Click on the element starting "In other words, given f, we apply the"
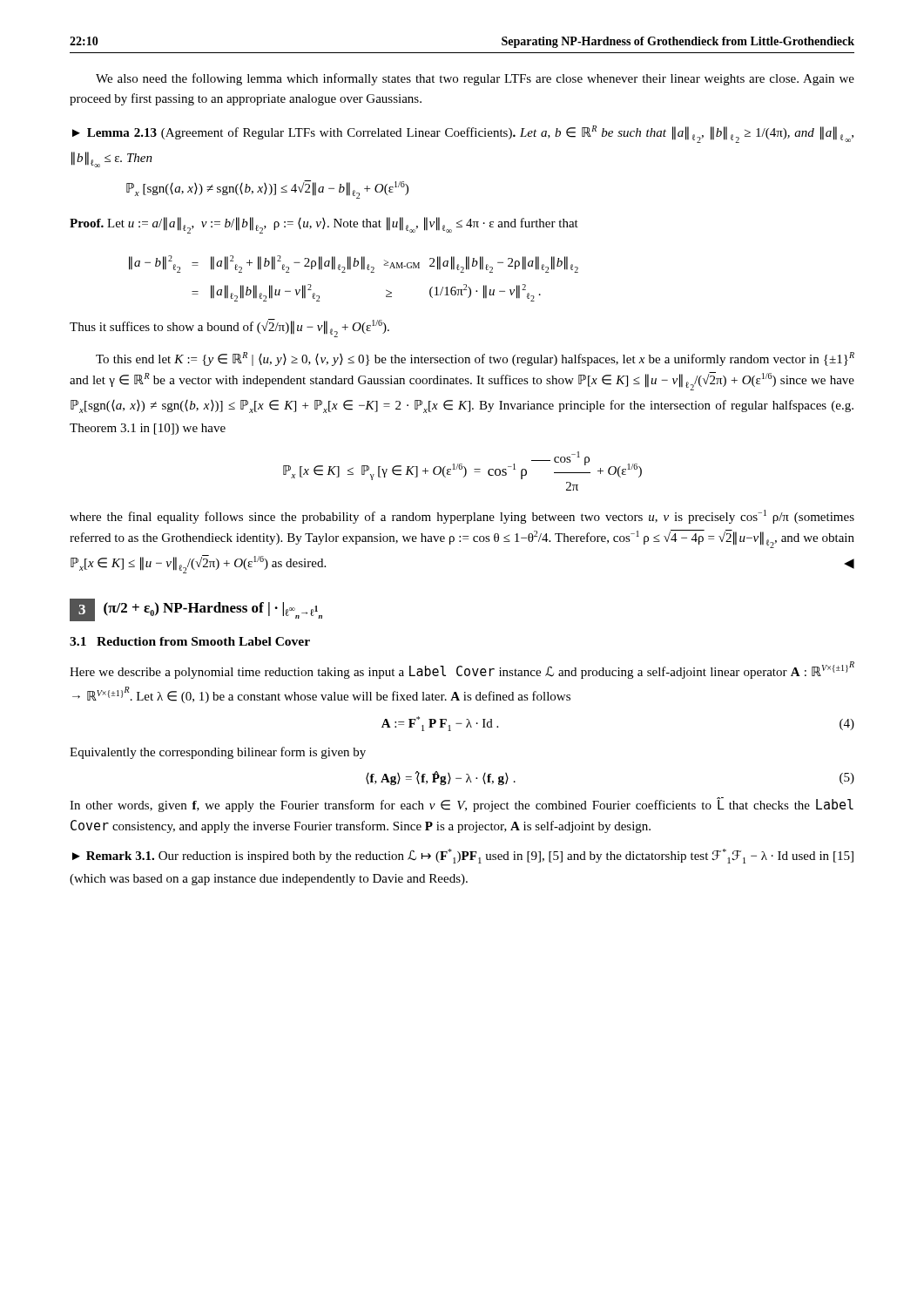Screen dimensions: 1307x924 click(x=462, y=815)
